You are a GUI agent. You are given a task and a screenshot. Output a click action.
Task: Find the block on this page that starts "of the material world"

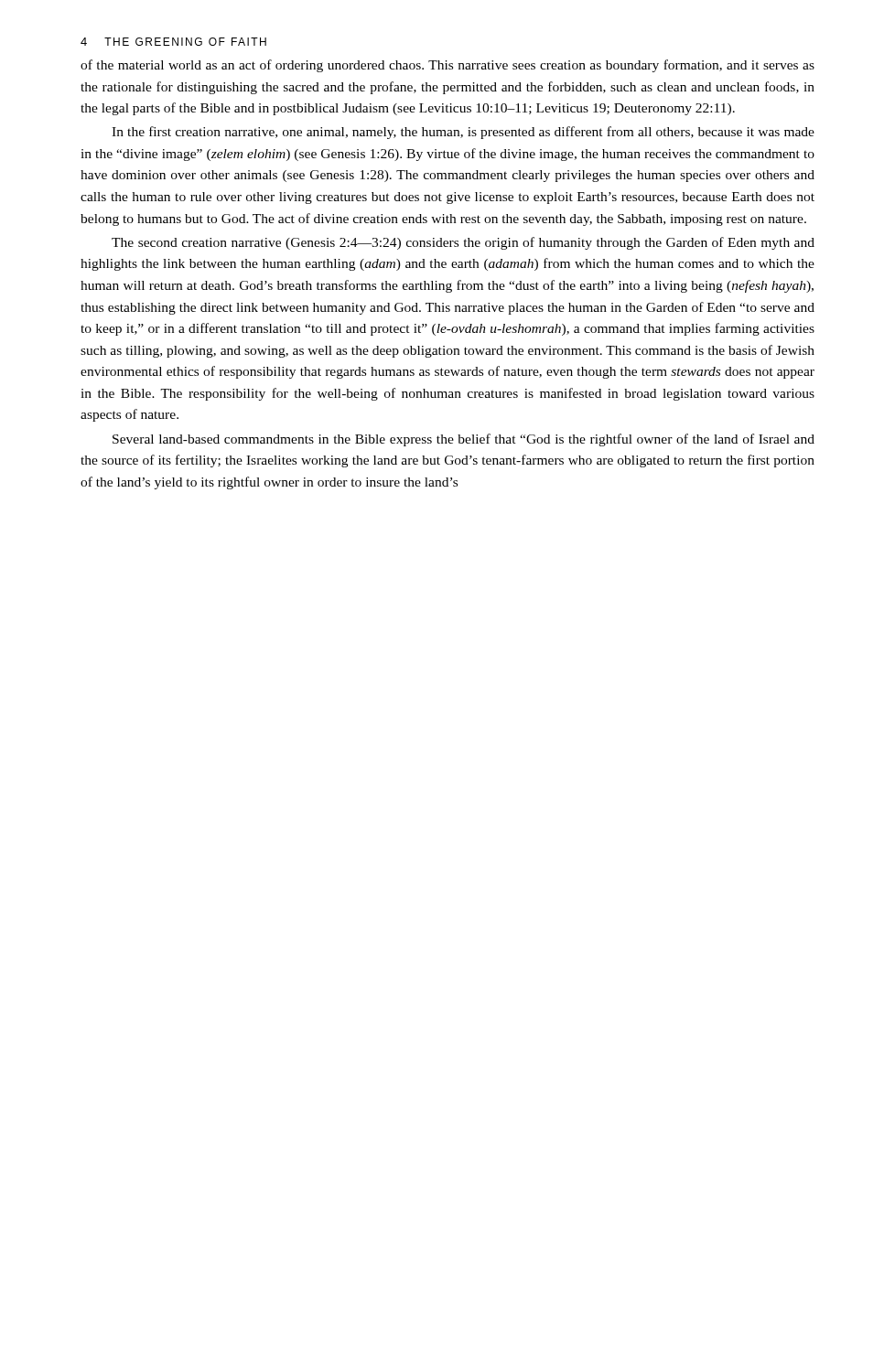coord(448,273)
